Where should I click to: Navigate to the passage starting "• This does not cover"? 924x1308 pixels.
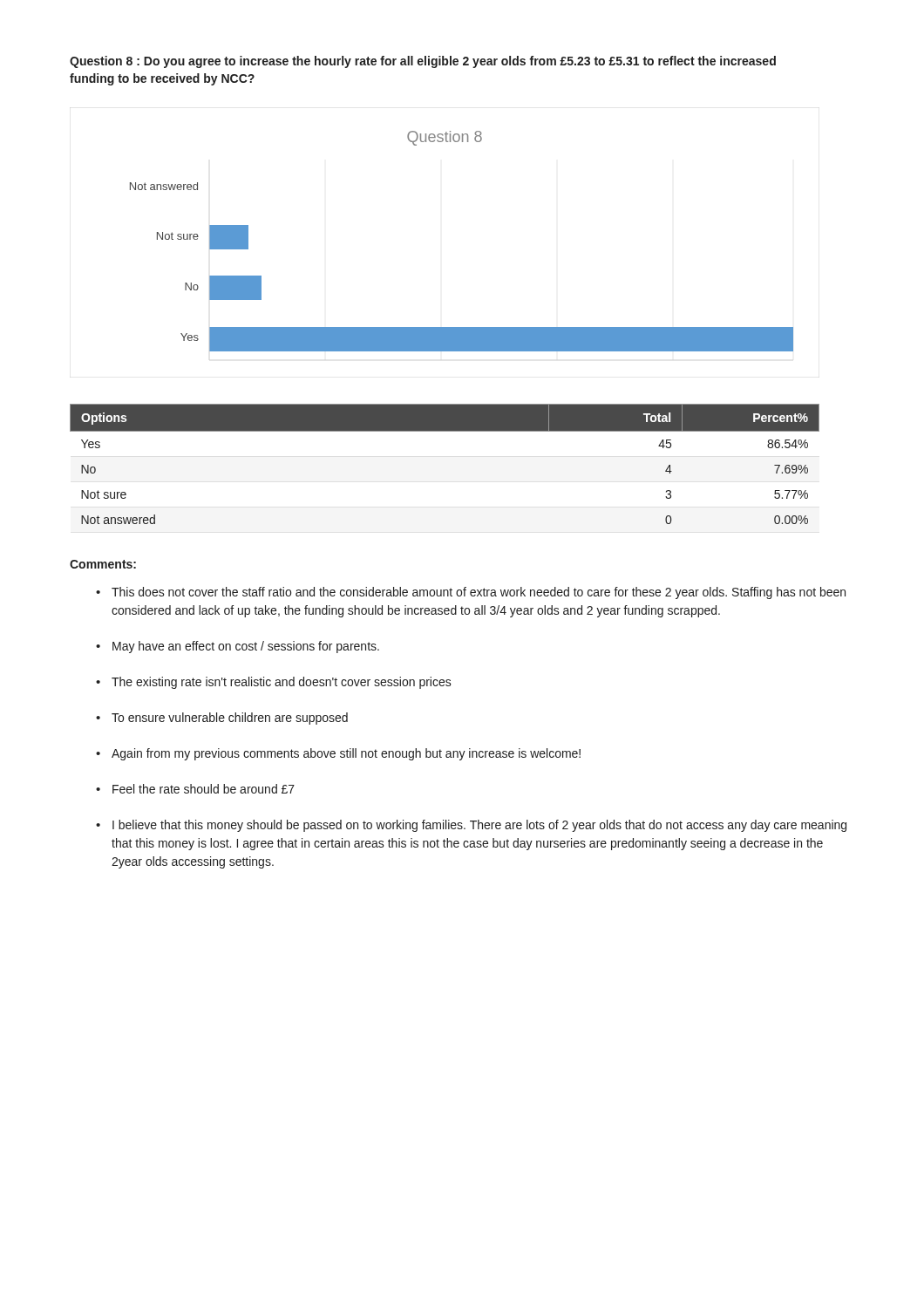click(475, 601)
